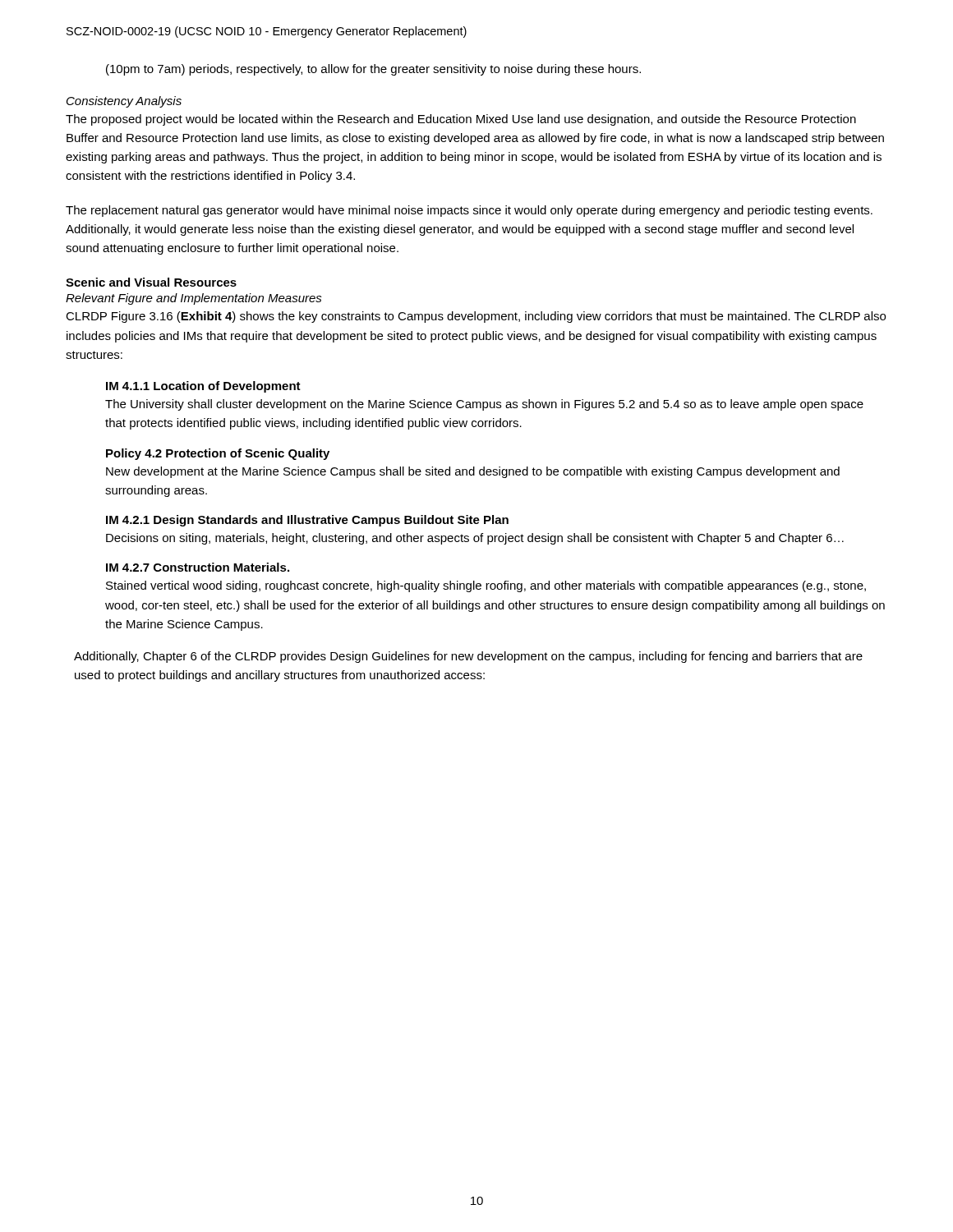Find the element starting "CLRDP Figure 3.16 (Exhibit 4) shows the key"
Viewport: 953px width, 1232px height.
(x=476, y=335)
